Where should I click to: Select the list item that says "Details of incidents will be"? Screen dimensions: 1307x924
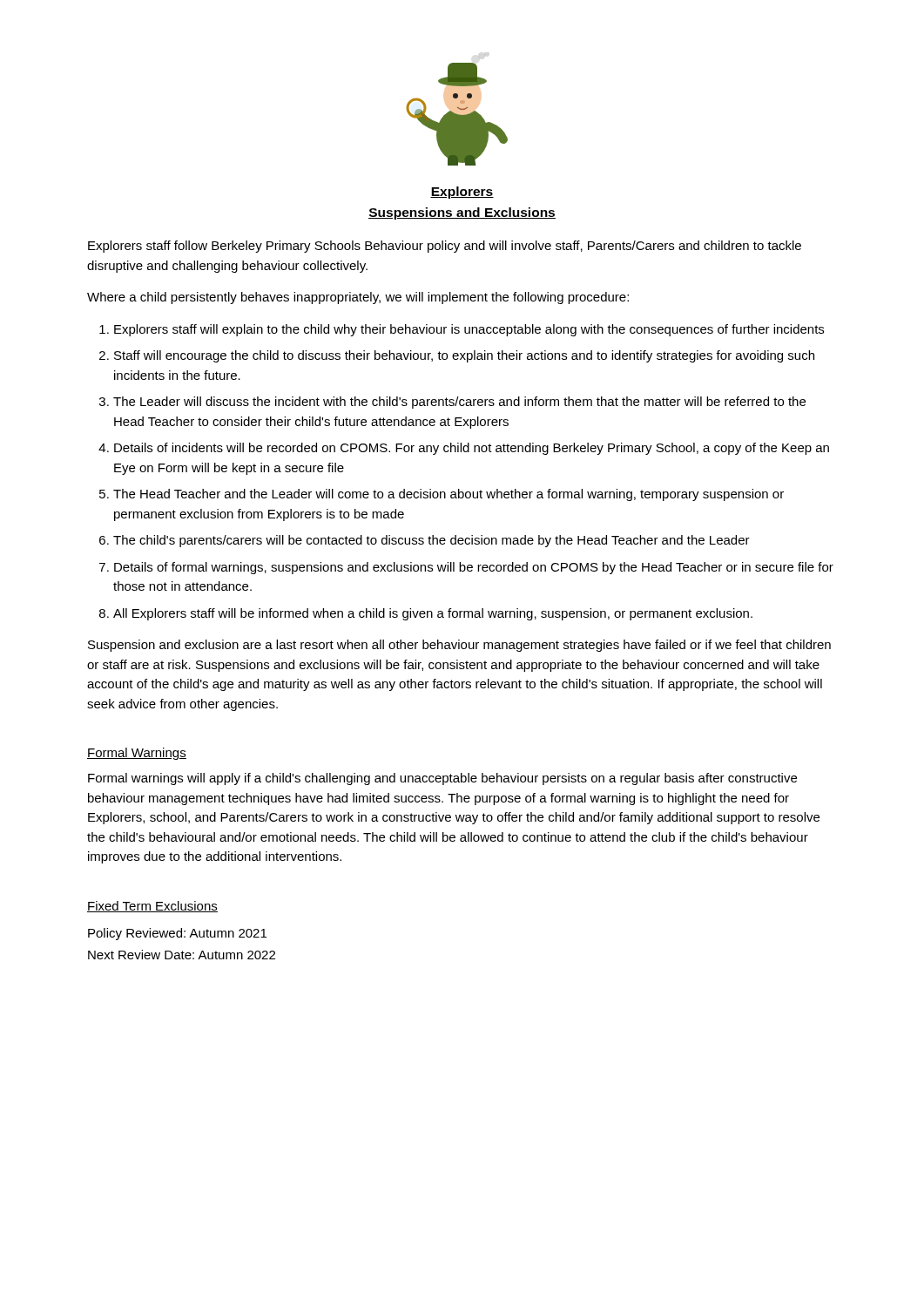click(472, 457)
